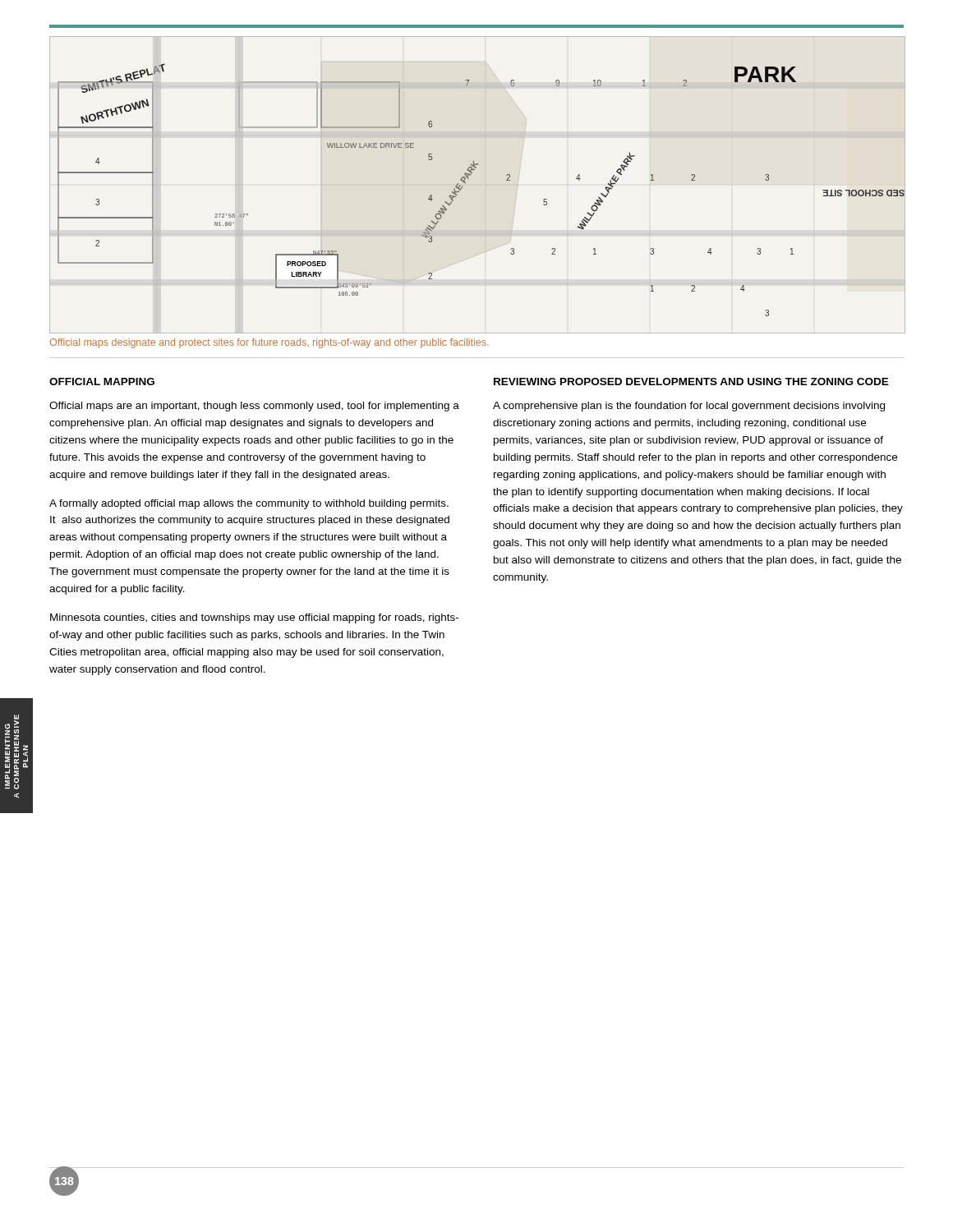Find the block on this page that starts "A comprehensive plan is the"

698,492
